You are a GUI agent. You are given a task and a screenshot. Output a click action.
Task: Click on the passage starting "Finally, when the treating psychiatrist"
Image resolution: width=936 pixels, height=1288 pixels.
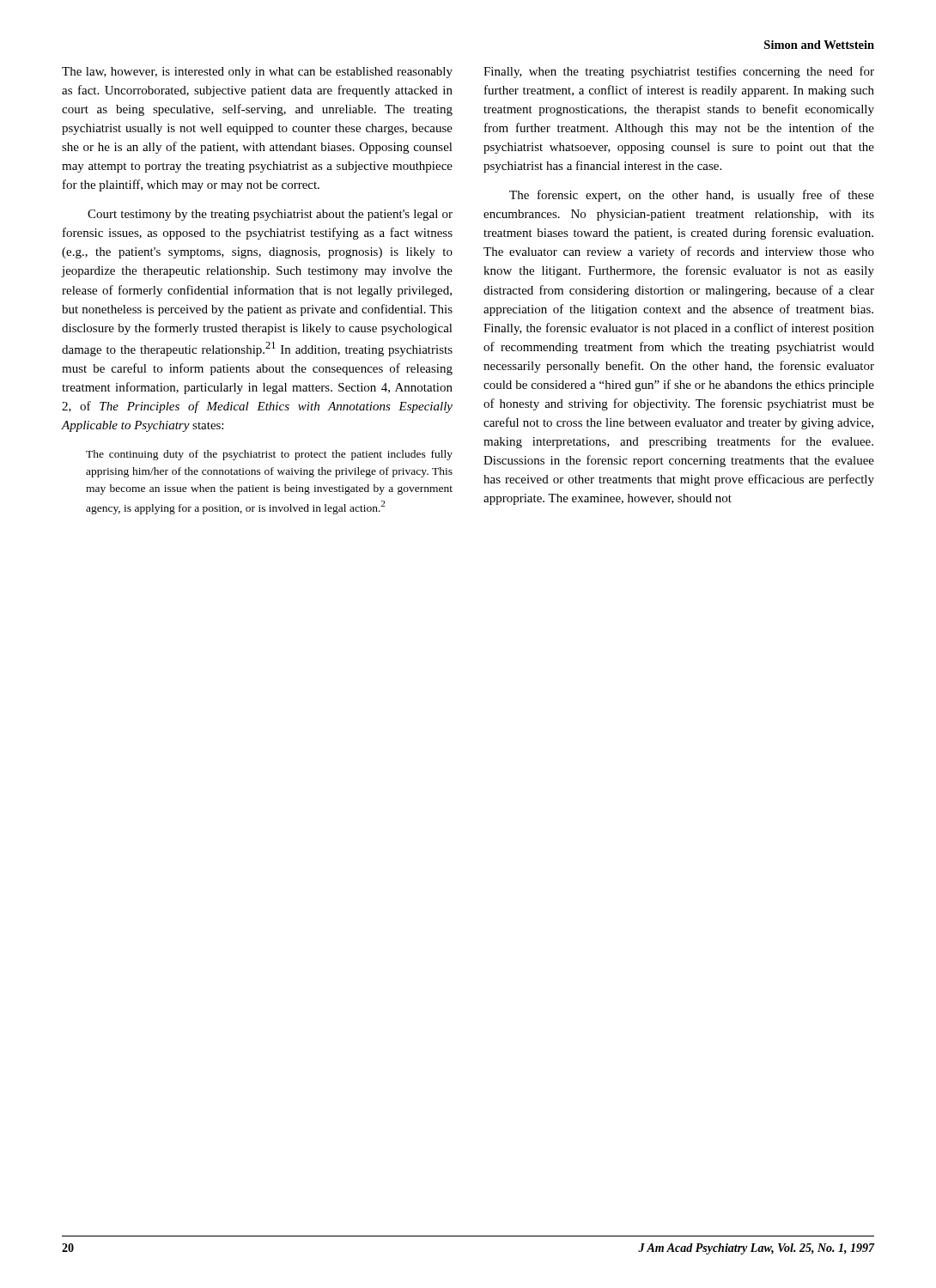point(679,119)
